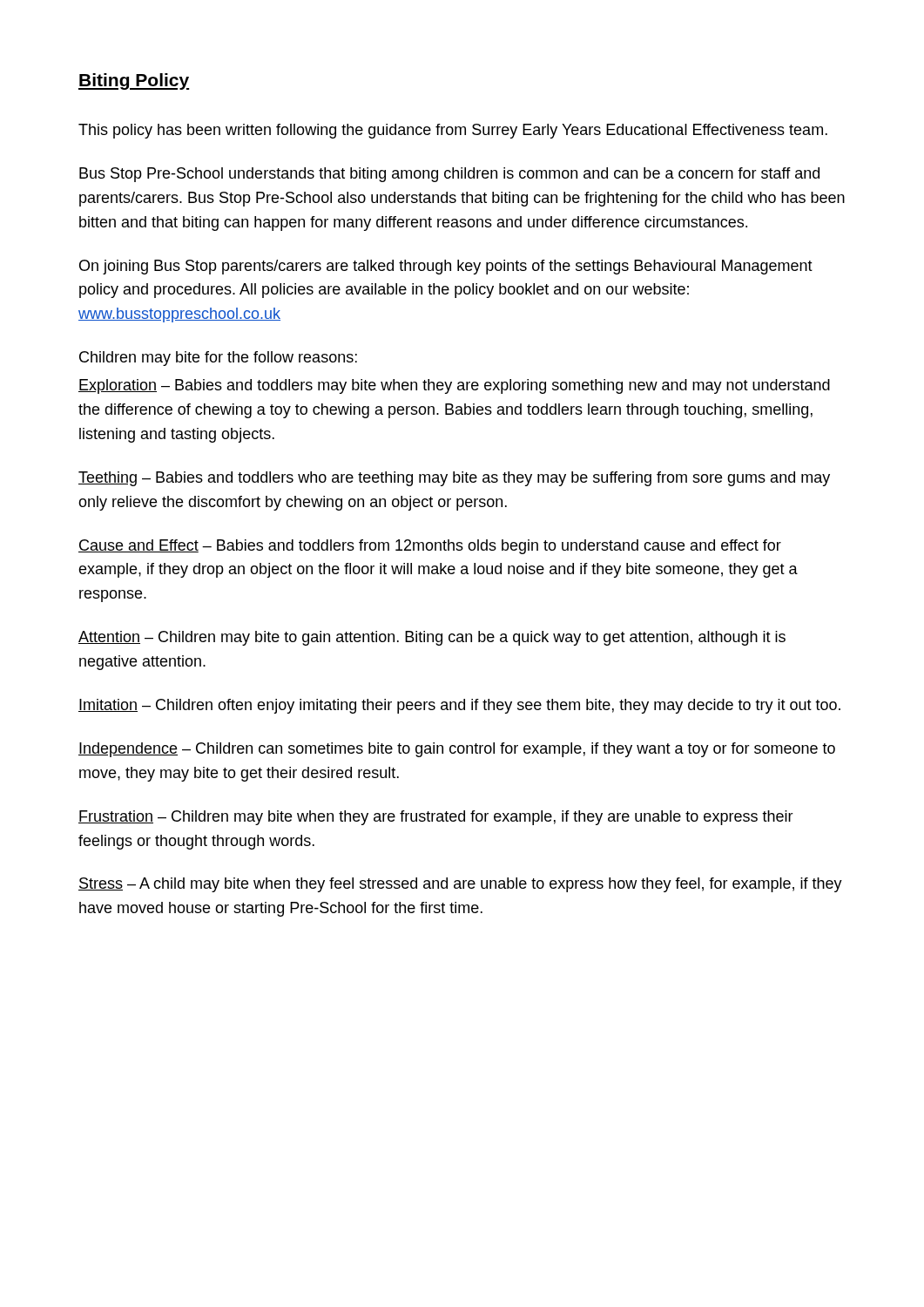Find the block starting "On joining Bus Stop parents/carers are talked through"
This screenshot has height=1307, width=924.
pos(445,290)
